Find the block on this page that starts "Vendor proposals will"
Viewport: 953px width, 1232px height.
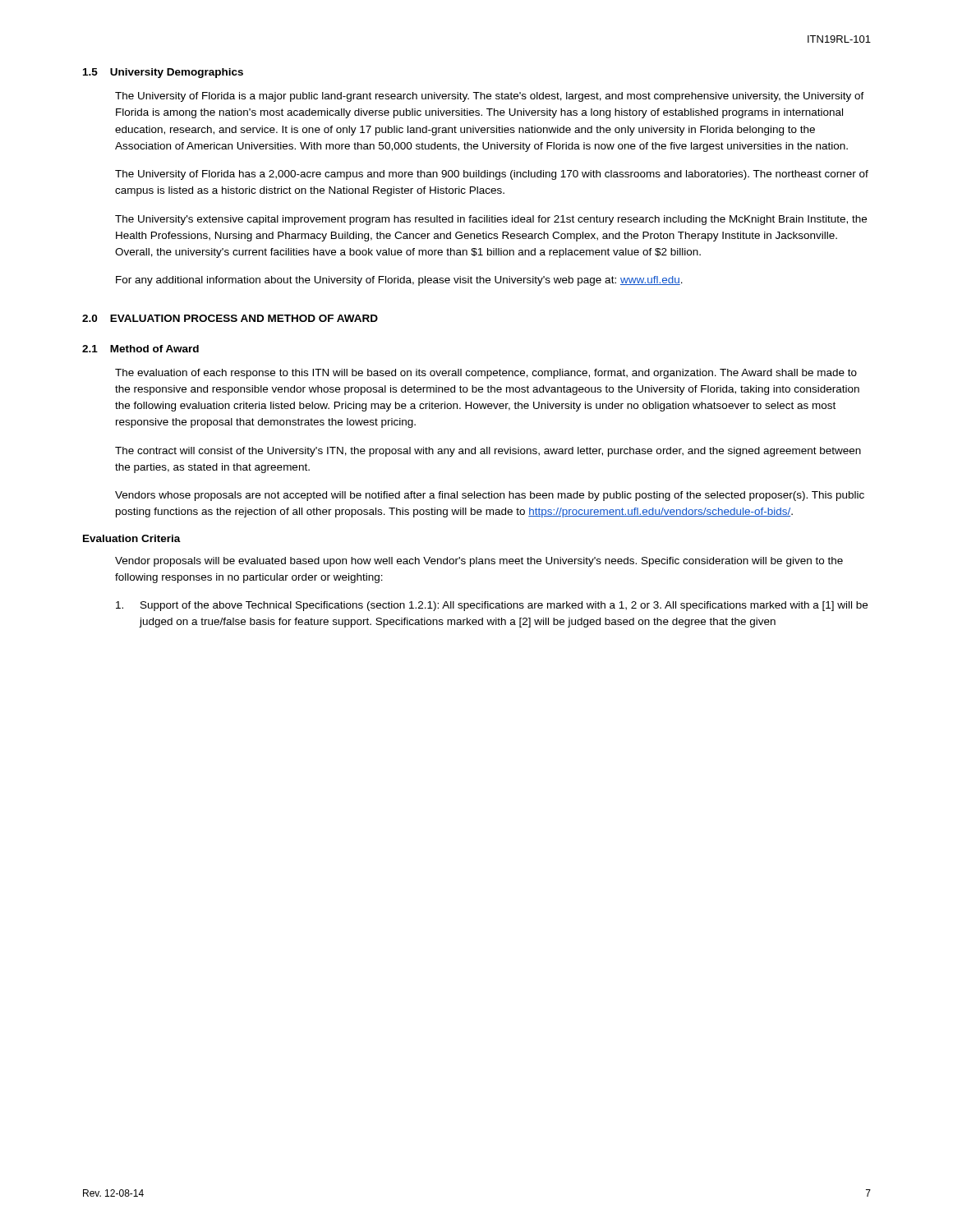(x=479, y=569)
